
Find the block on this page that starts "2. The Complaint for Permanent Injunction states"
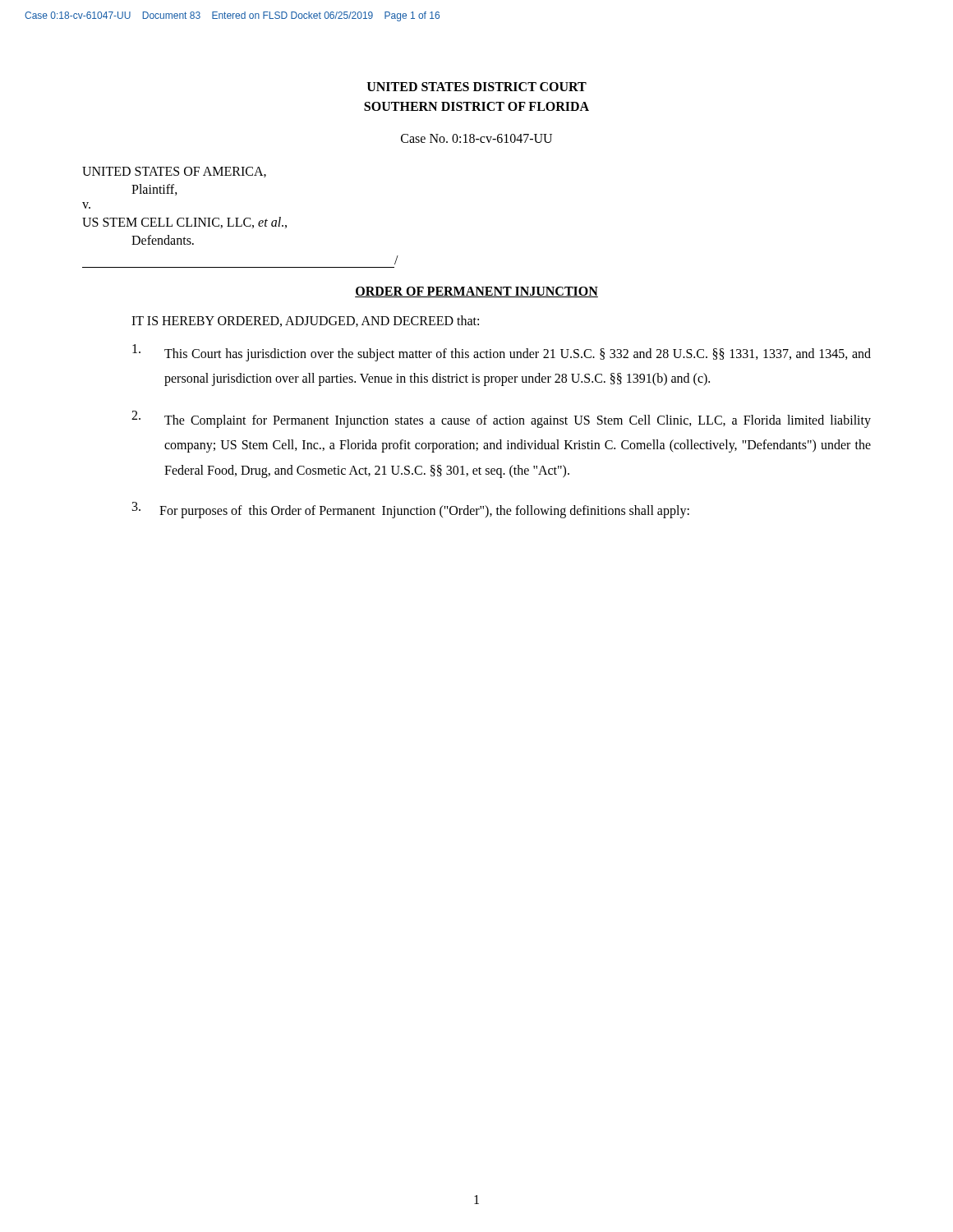[x=501, y=445]
